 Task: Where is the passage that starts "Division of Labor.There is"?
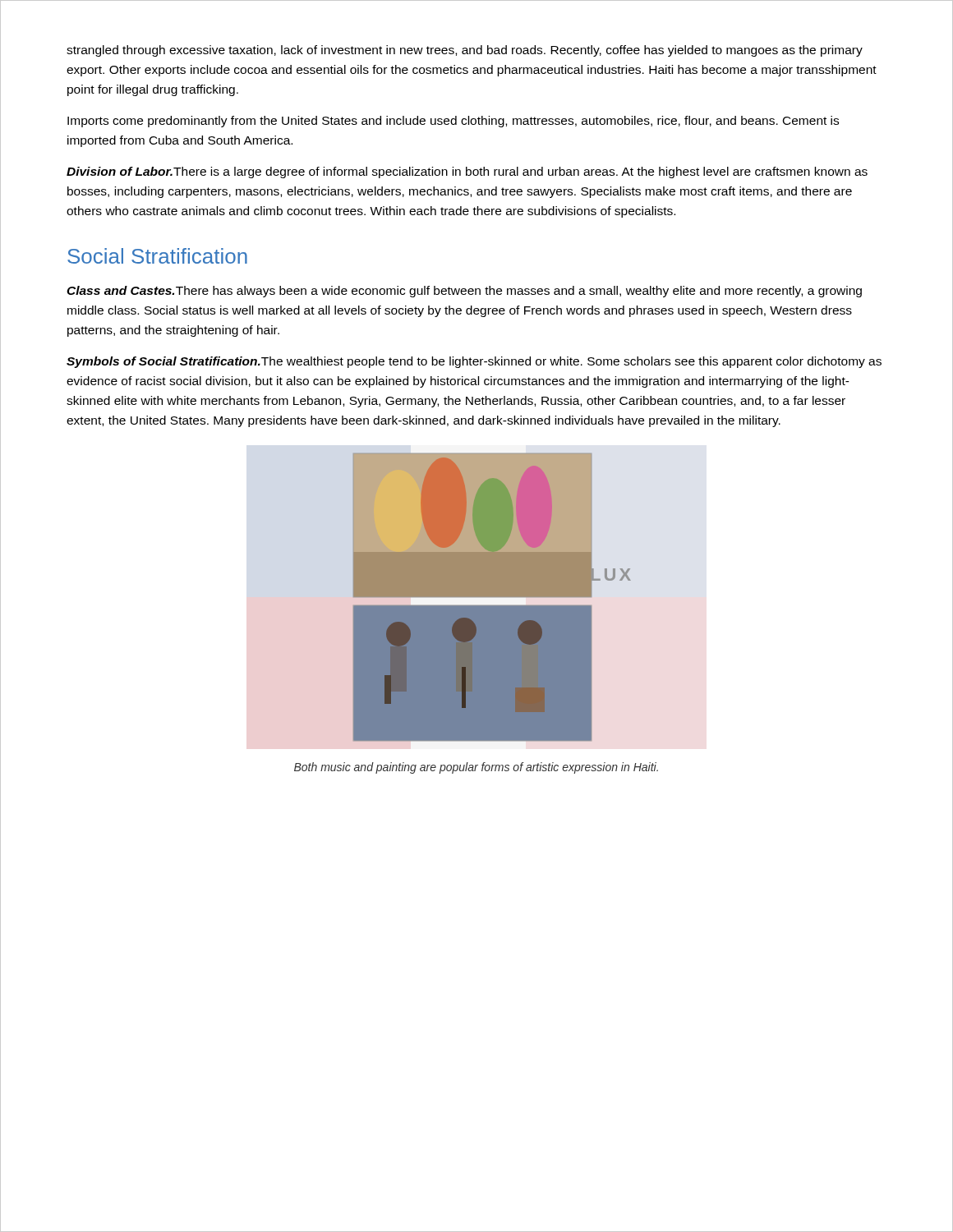pyautogui.click(x=467, y=191)
